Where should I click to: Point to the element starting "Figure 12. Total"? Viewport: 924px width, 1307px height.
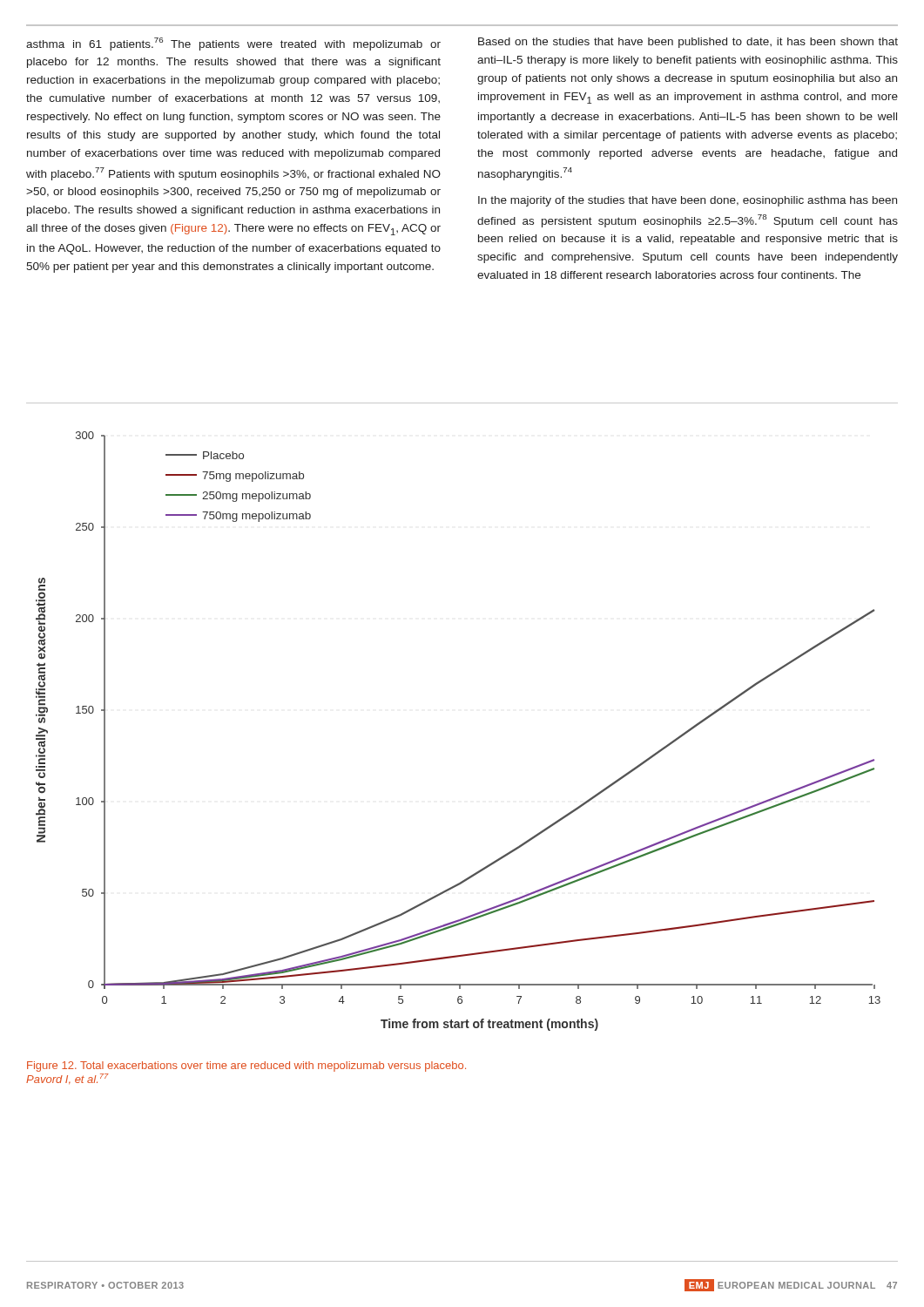tap(462, 1072)
